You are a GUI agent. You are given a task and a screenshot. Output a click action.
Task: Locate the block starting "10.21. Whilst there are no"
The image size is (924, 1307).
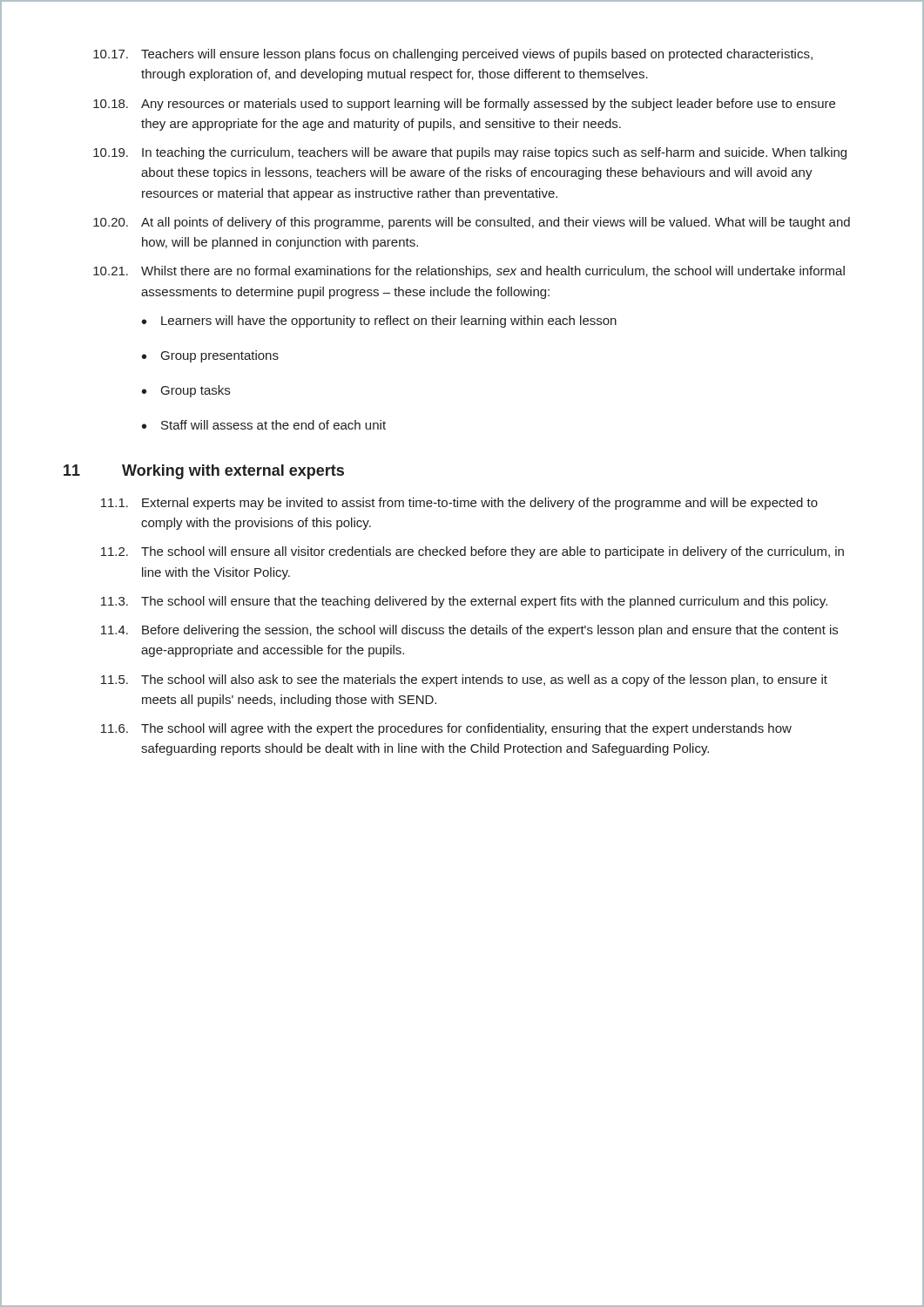pos(462,281)
